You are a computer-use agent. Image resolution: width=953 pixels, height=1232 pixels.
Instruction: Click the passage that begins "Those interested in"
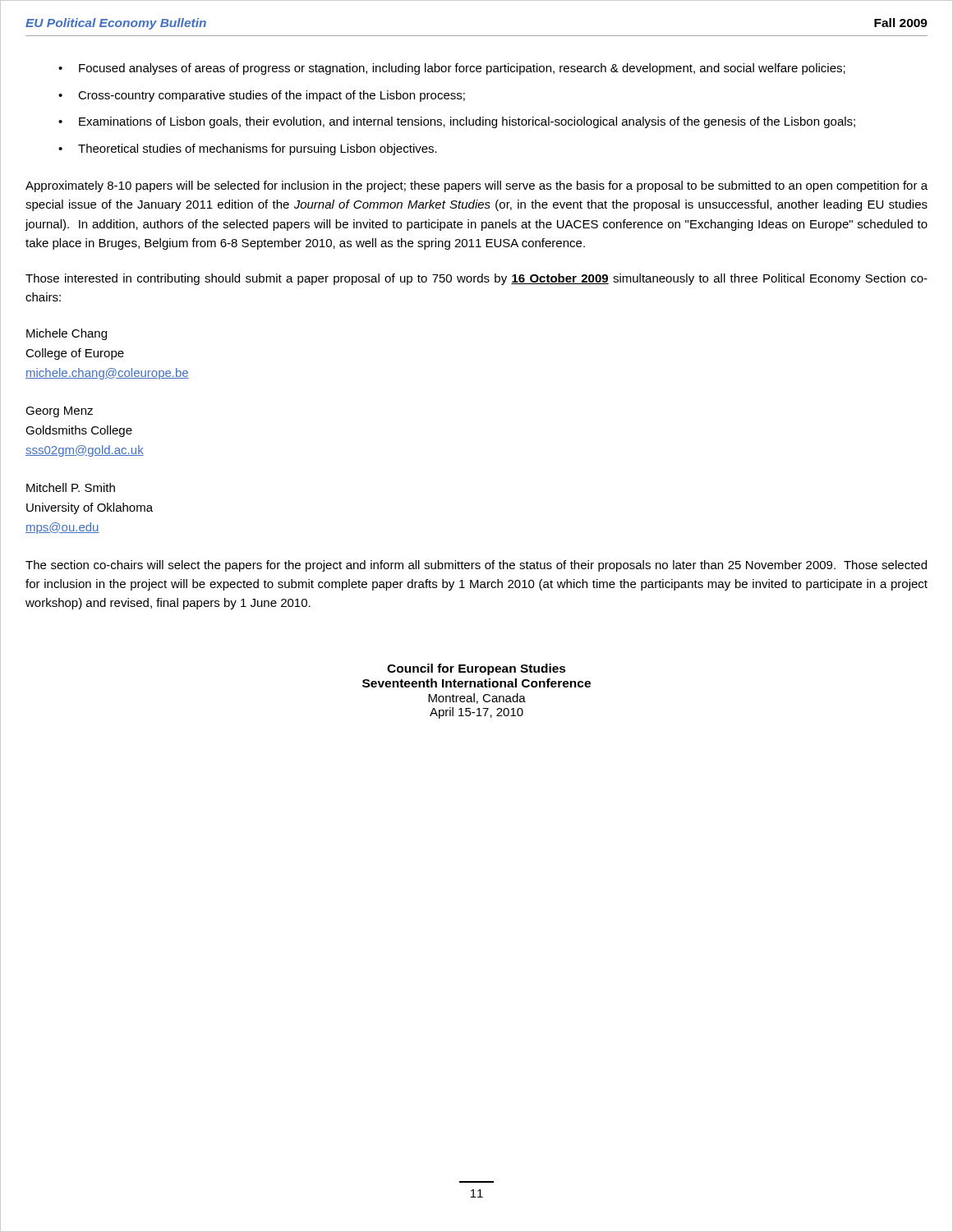pos(476,288)
